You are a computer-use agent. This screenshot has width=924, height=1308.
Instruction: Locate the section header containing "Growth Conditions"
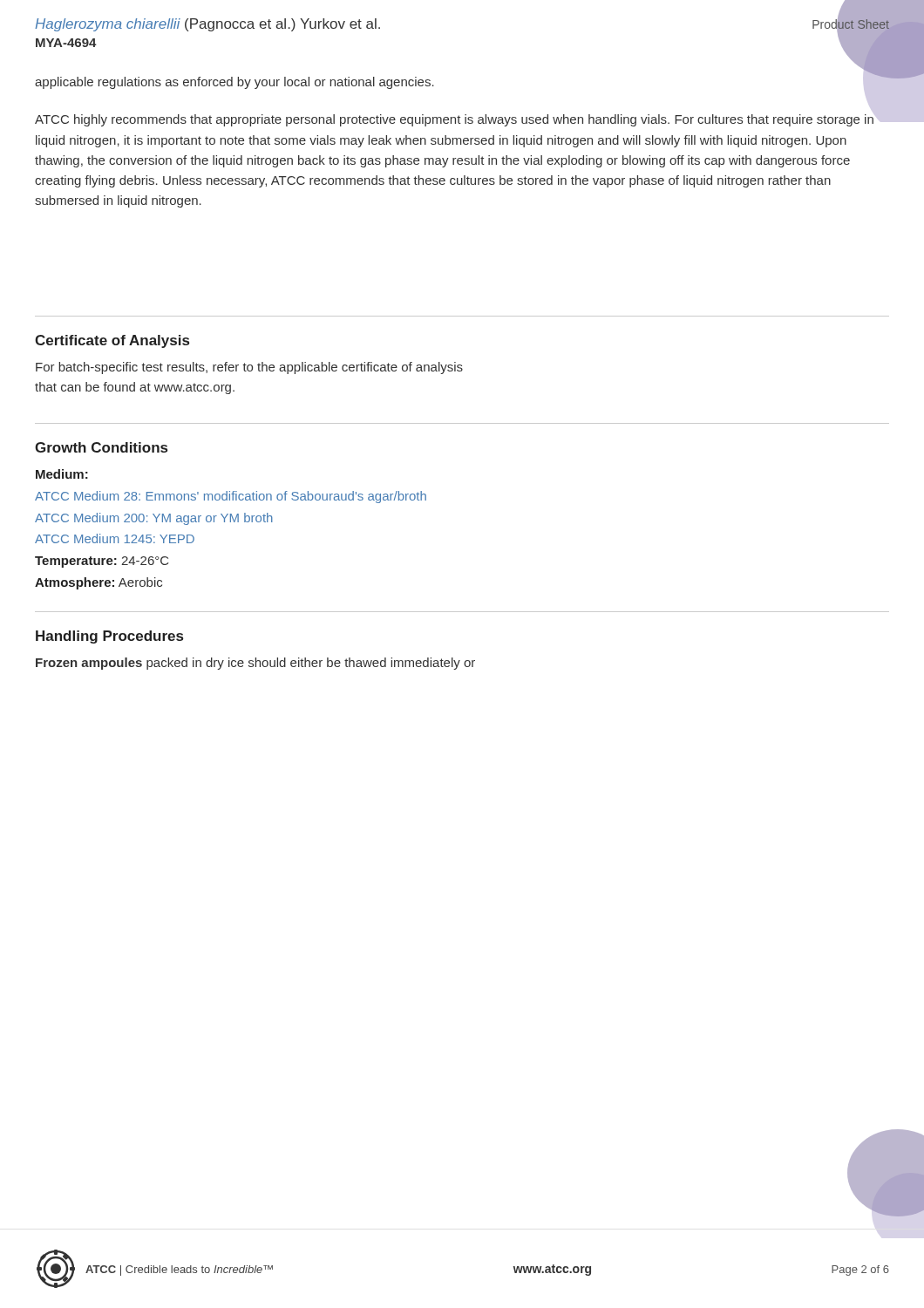(x=102, y=448)
